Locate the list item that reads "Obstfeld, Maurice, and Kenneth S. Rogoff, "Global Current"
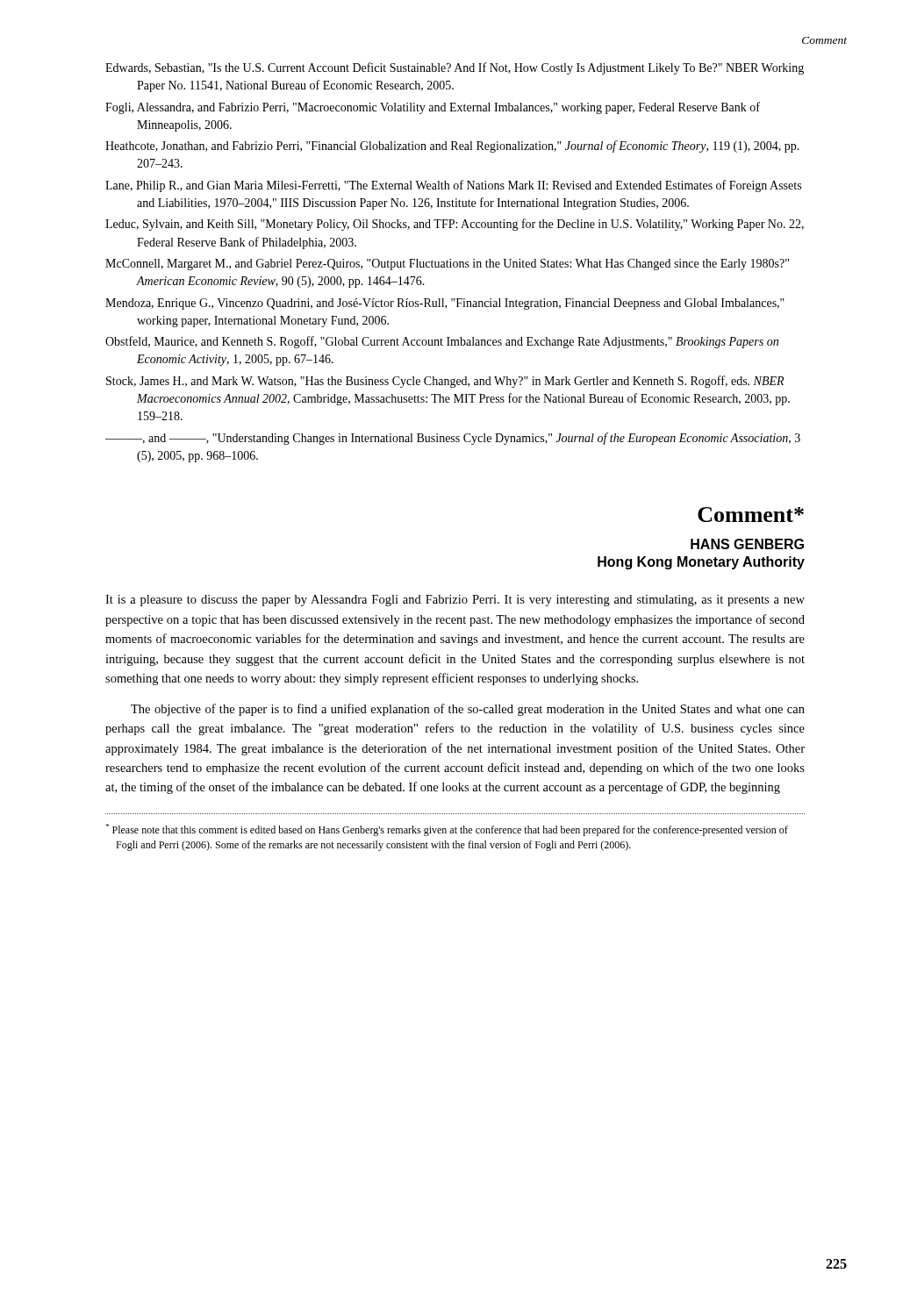The width and height of the screenshot is (910, 1316). click(x=442, y=351)
